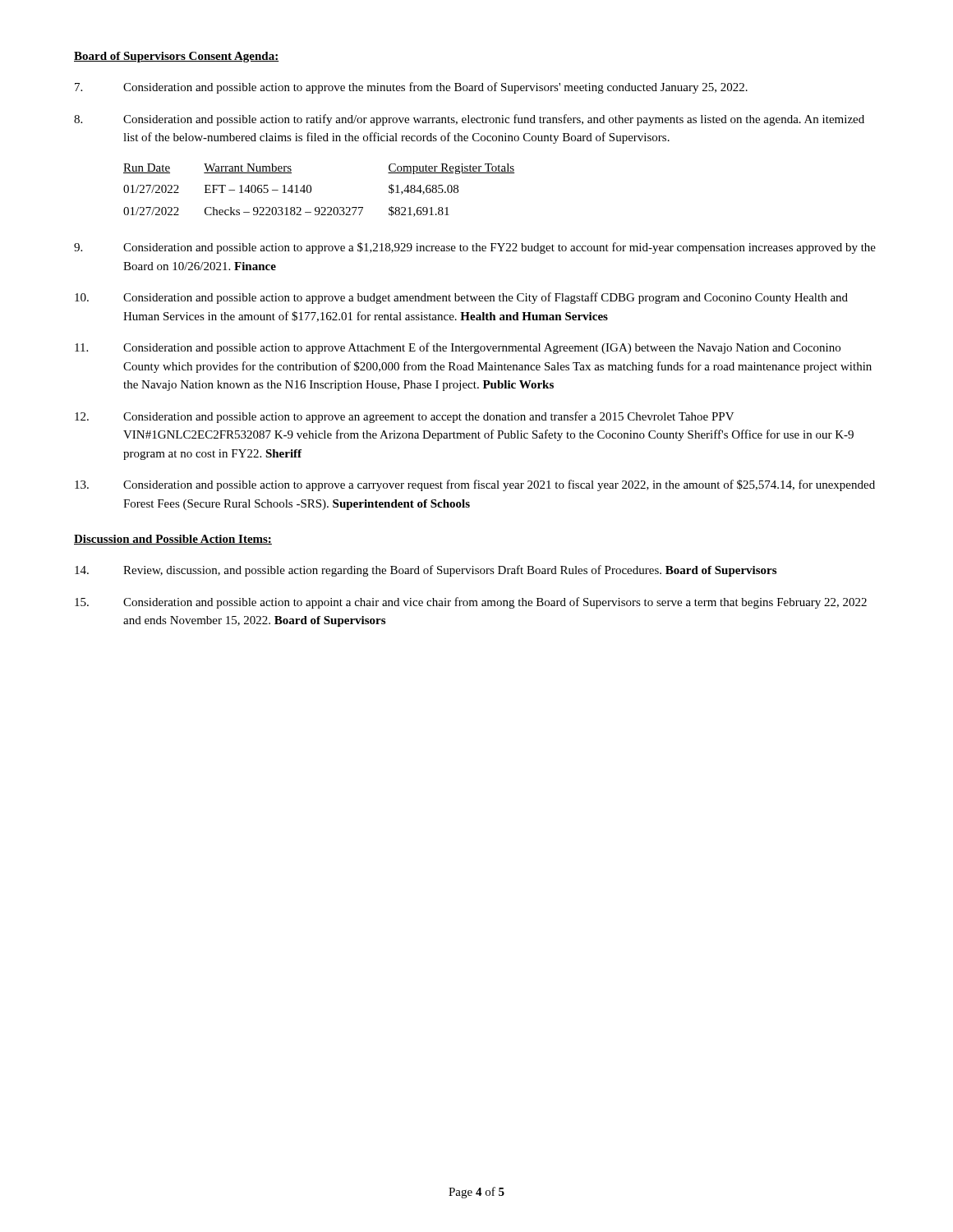Locate the list item that says "8. Consideration and"

coord(476,170)
